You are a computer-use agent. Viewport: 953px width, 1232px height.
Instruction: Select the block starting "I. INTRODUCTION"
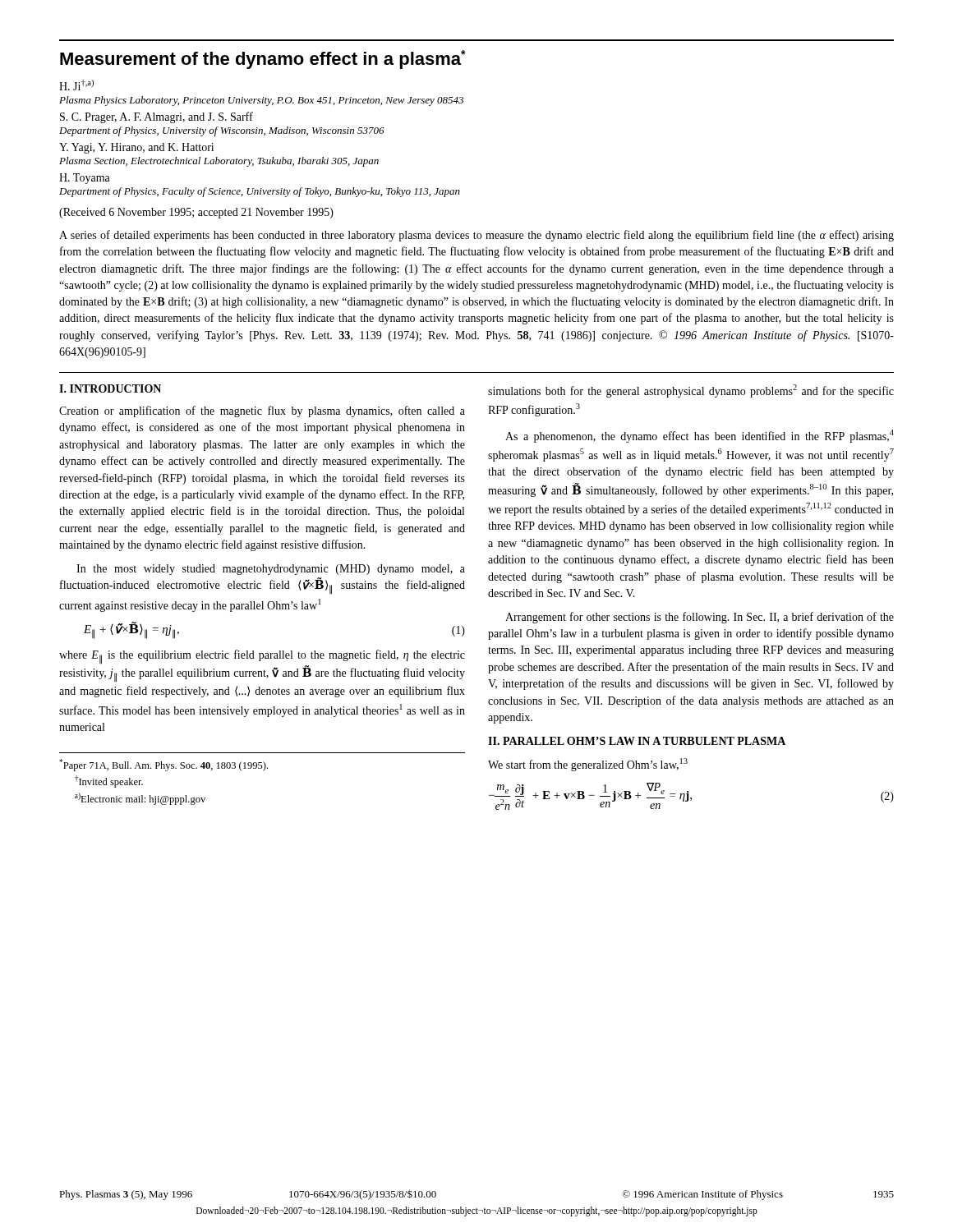point(110,389)
